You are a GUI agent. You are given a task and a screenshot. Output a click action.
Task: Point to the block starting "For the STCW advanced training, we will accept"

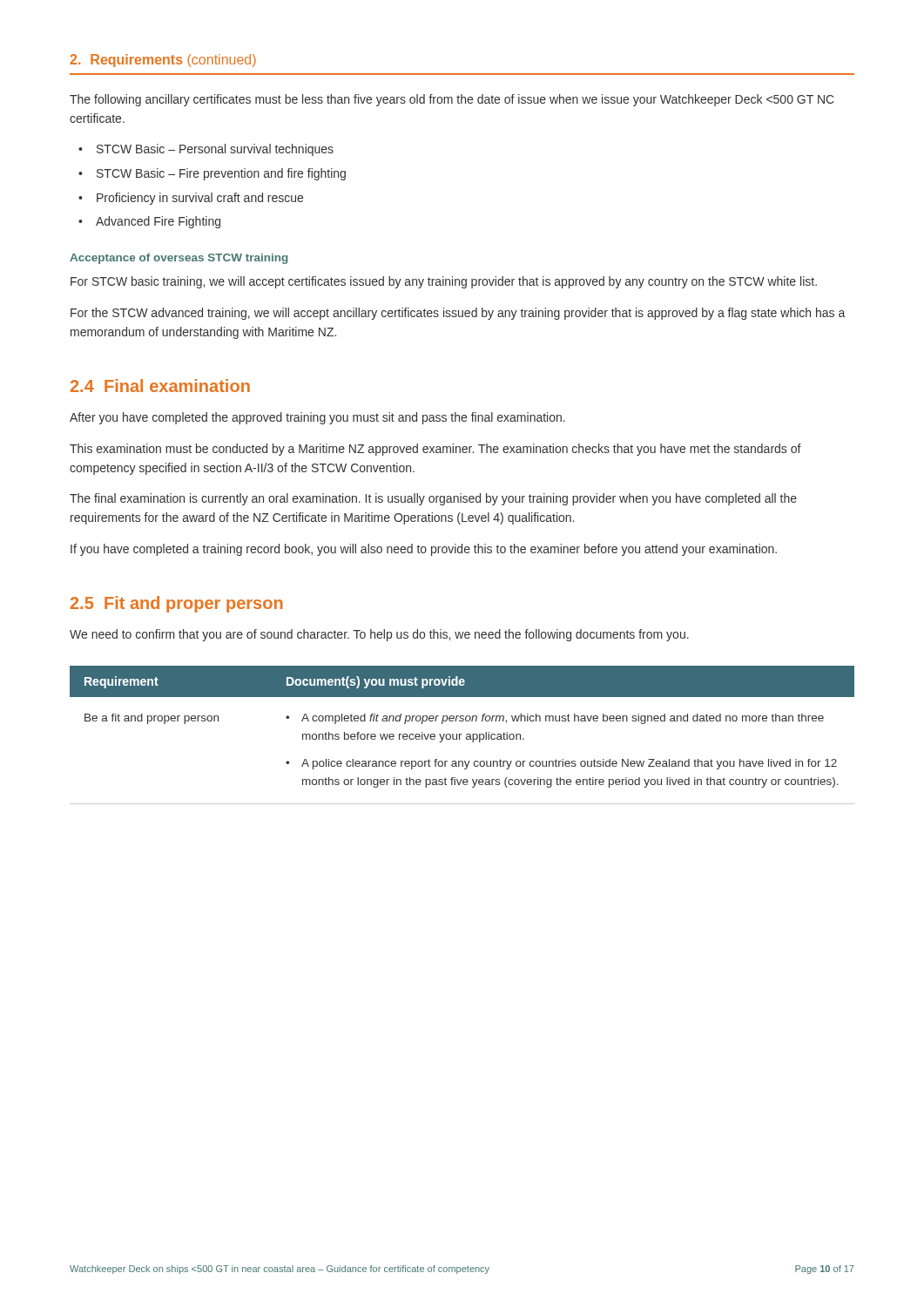457,322
